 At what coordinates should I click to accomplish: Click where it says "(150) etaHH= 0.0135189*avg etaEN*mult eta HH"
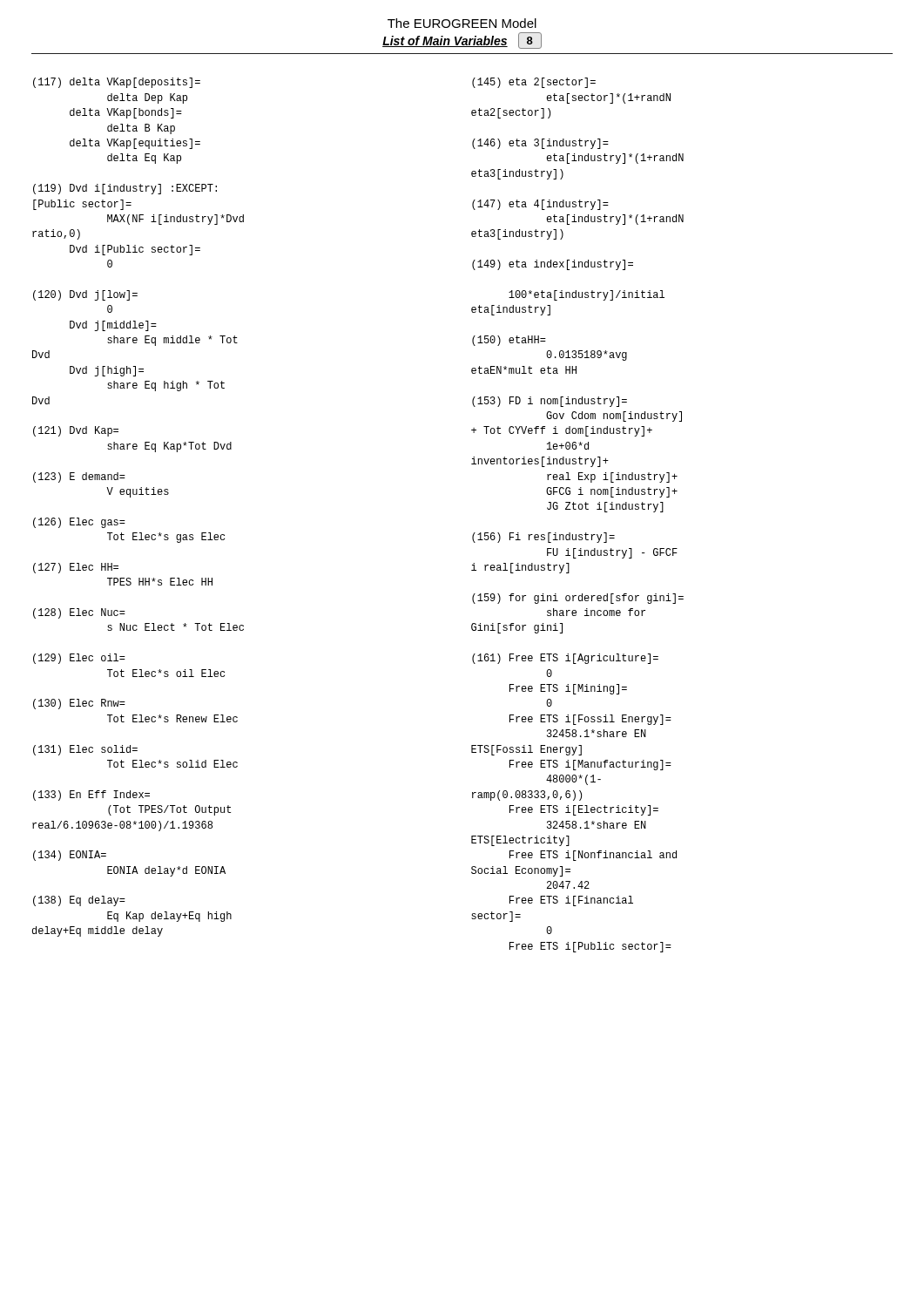(549, 356)
